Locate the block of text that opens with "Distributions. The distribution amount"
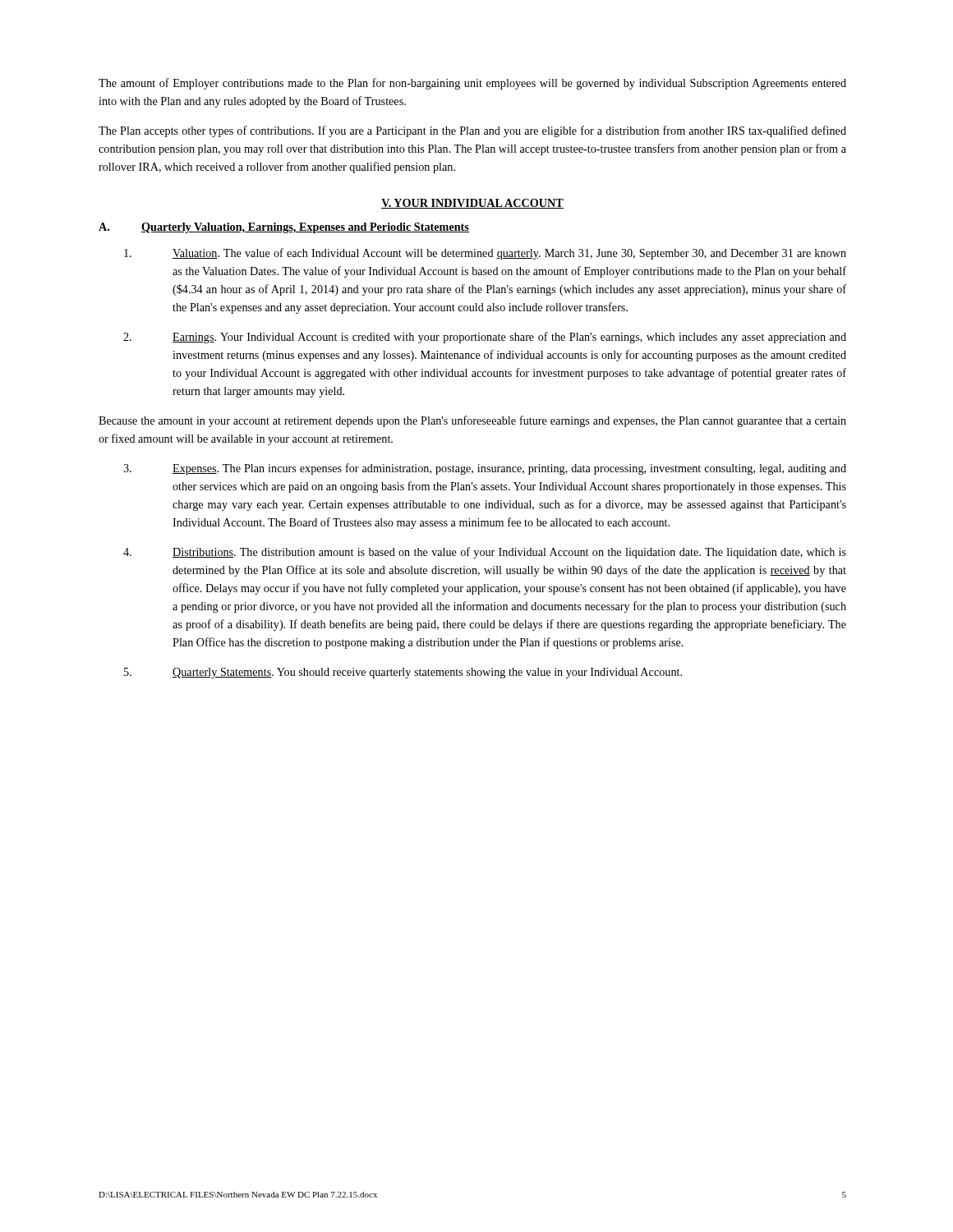 [x=472, y=597]
